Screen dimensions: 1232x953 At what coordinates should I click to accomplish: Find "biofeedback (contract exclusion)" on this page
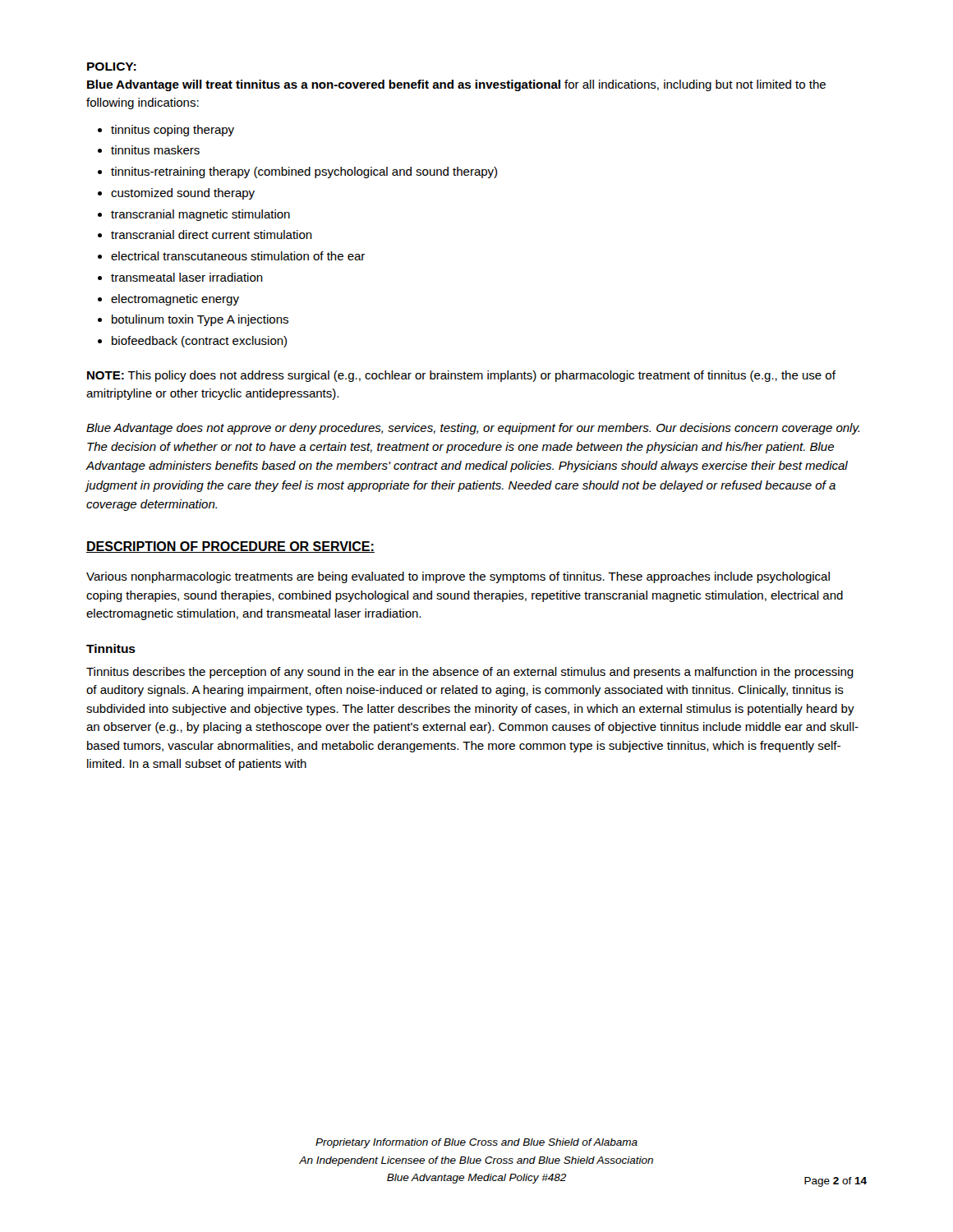click(199, 342)
